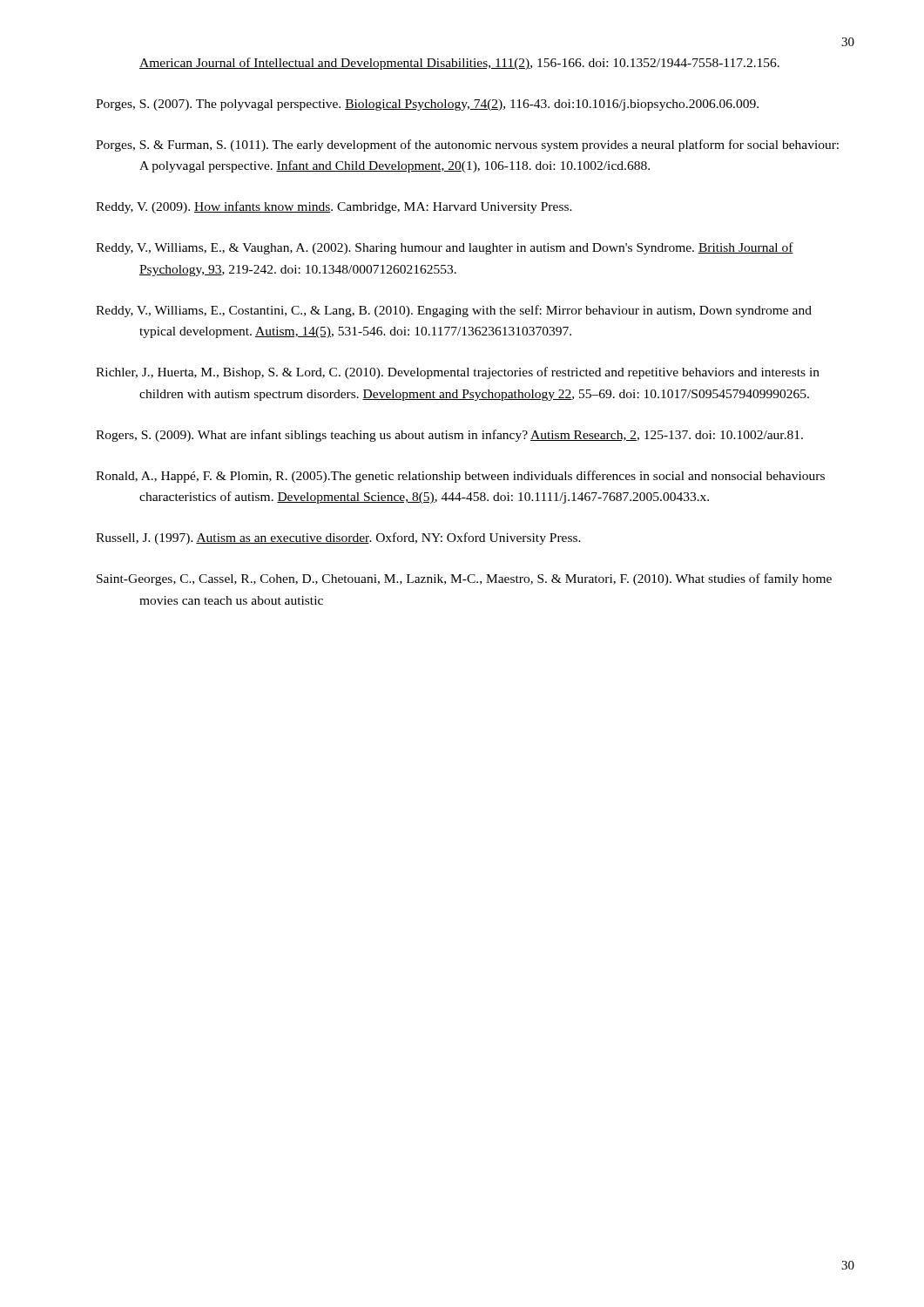Click the passage that begins "Saint-Georges, C., Cassel, R.,"

[x=471, y=590]
